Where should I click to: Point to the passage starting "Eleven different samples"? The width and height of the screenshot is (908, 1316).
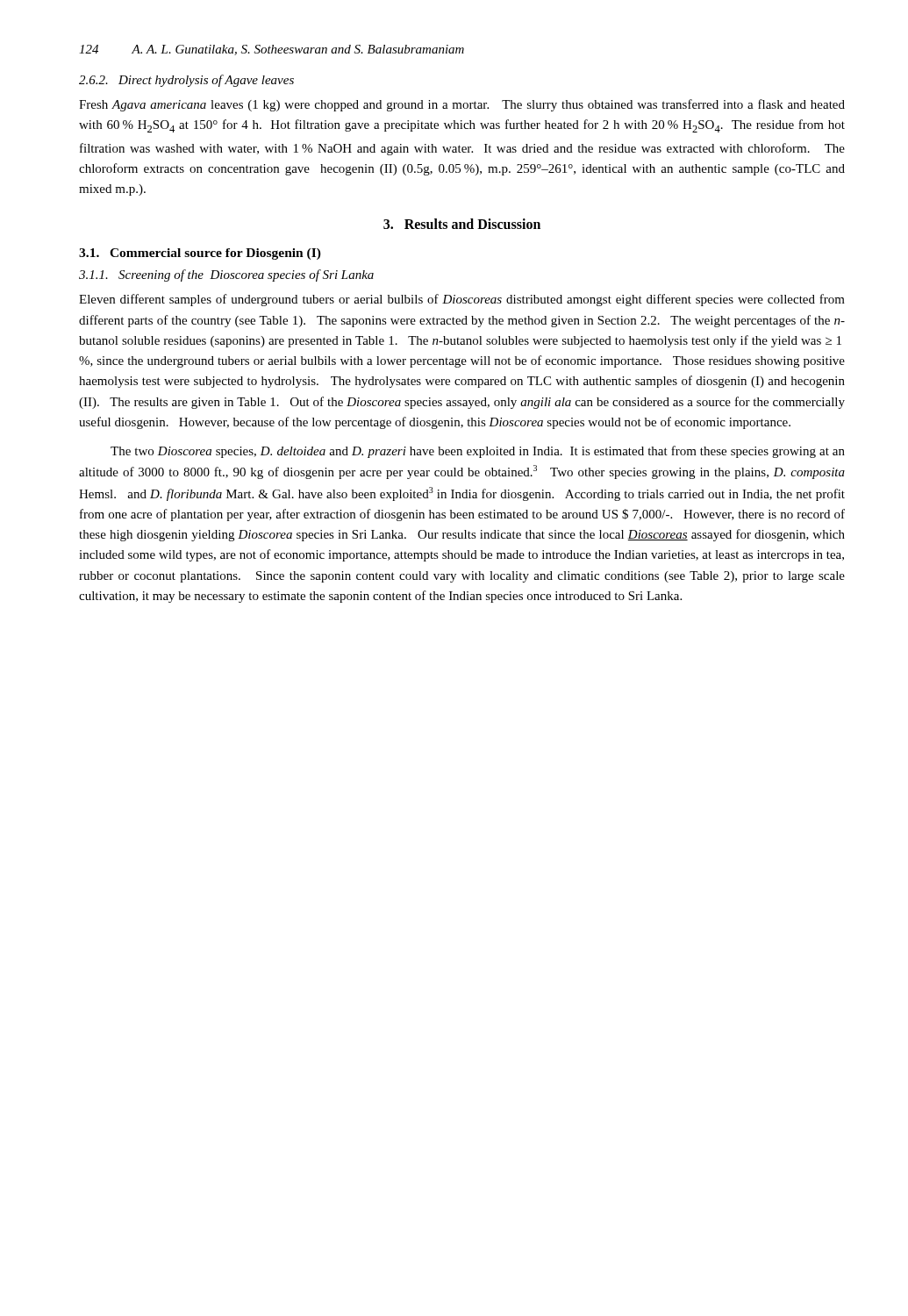tap(462, 361)
